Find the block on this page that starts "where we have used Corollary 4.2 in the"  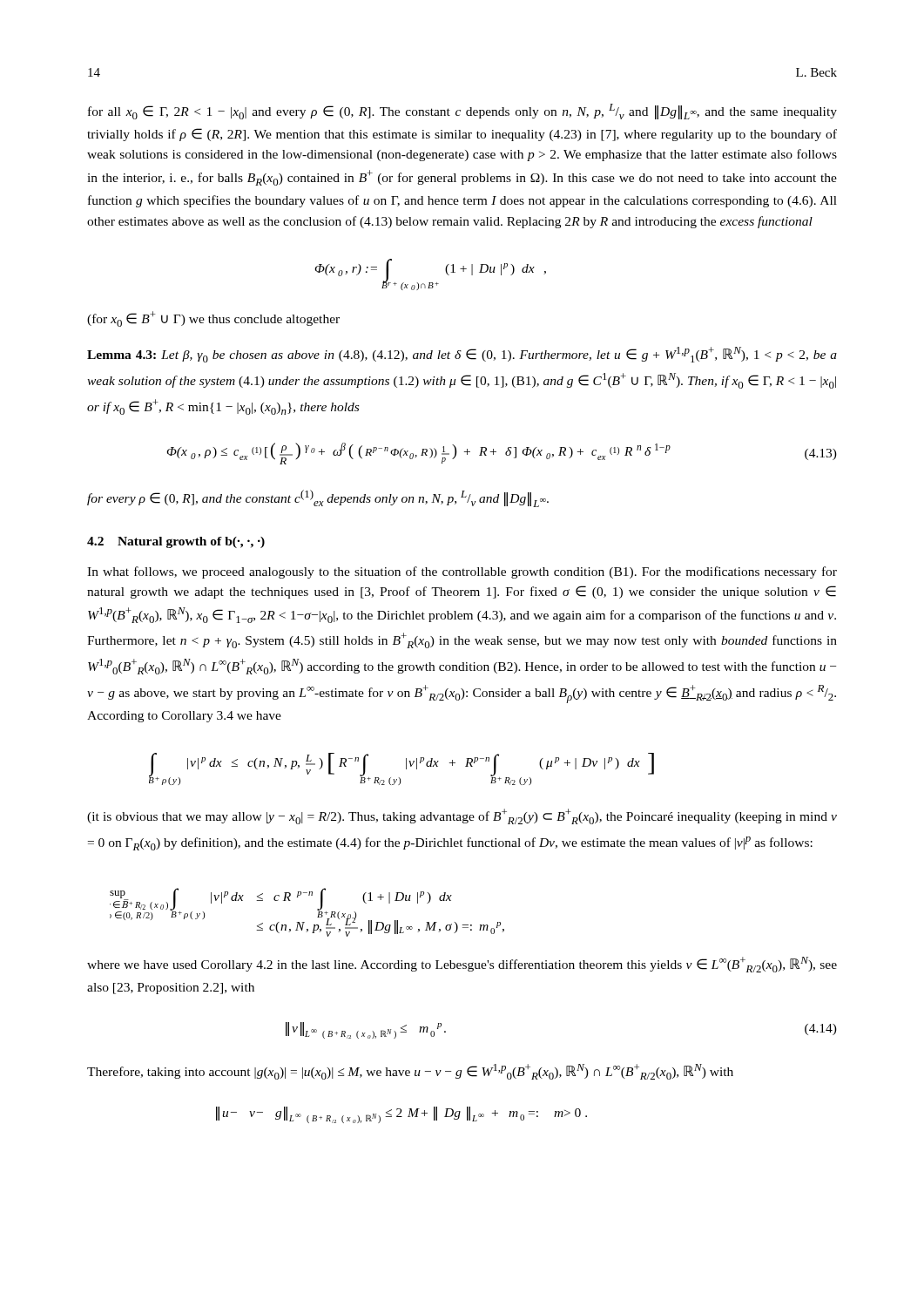click(x=462, y=974)
